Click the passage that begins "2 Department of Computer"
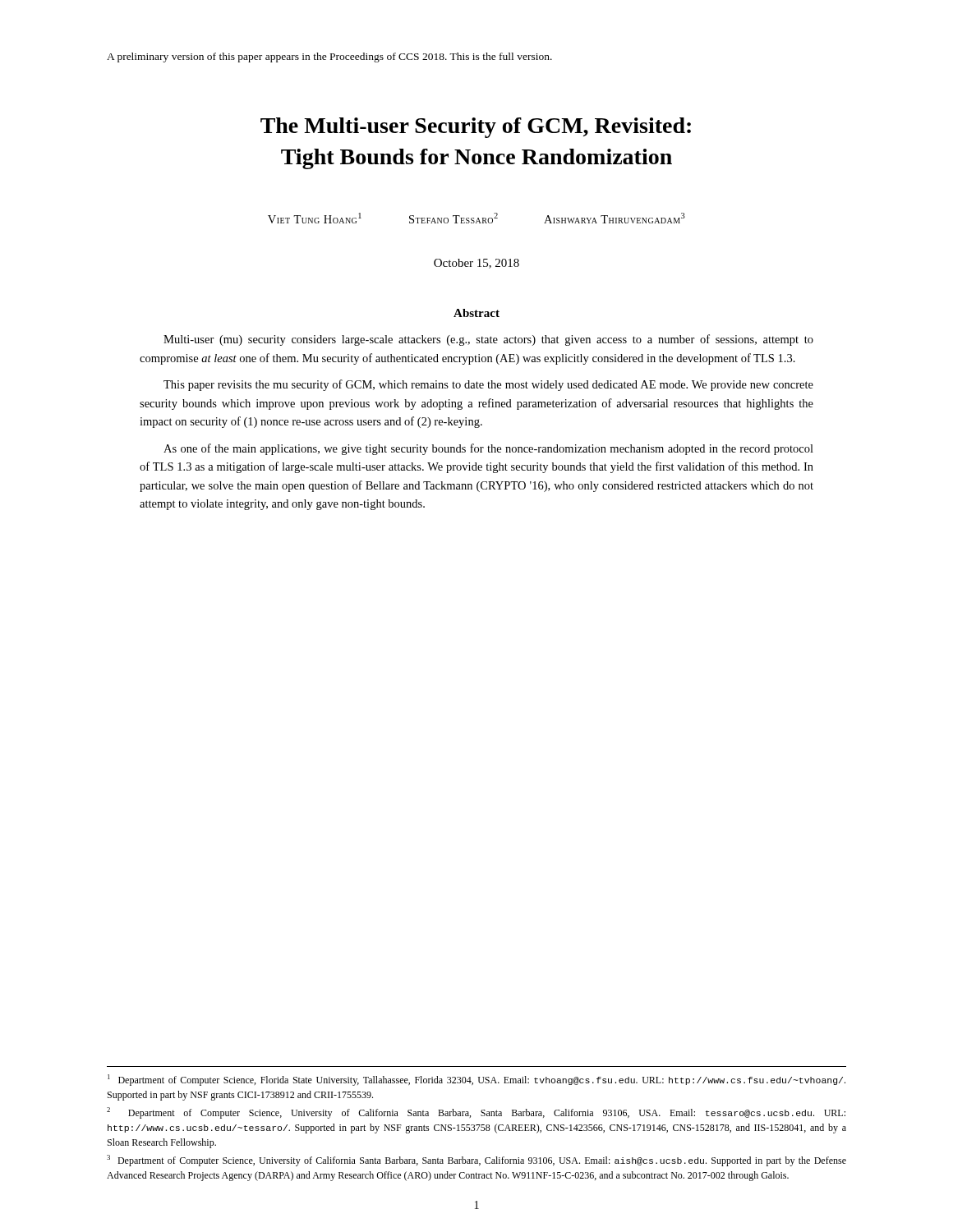The height and width of the screenshot is (1232, 953). pos(476,1127)
